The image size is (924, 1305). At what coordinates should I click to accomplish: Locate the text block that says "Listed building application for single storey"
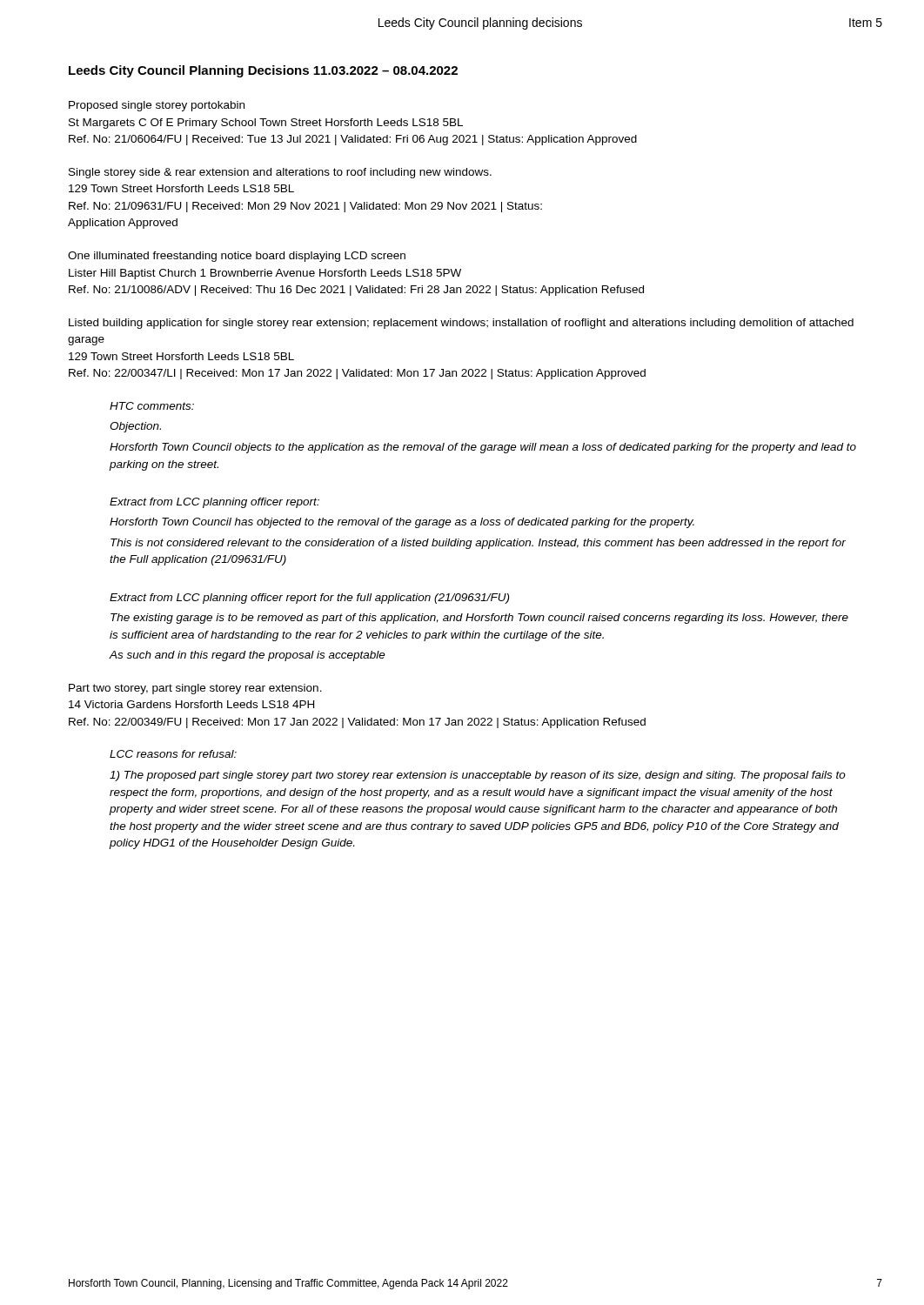pyautogui.click(x=461, y=324)
